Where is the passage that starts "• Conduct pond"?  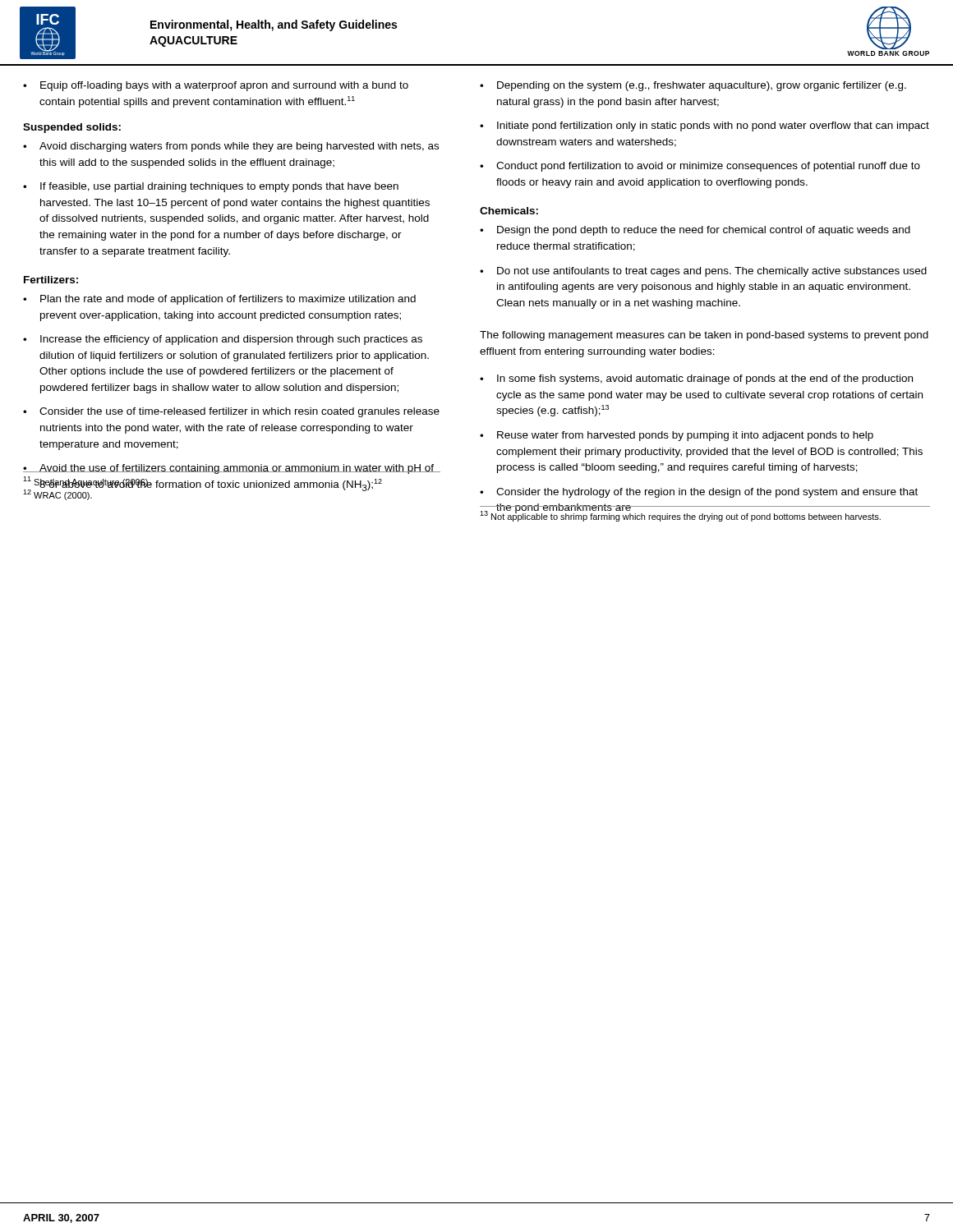(705, 174)
